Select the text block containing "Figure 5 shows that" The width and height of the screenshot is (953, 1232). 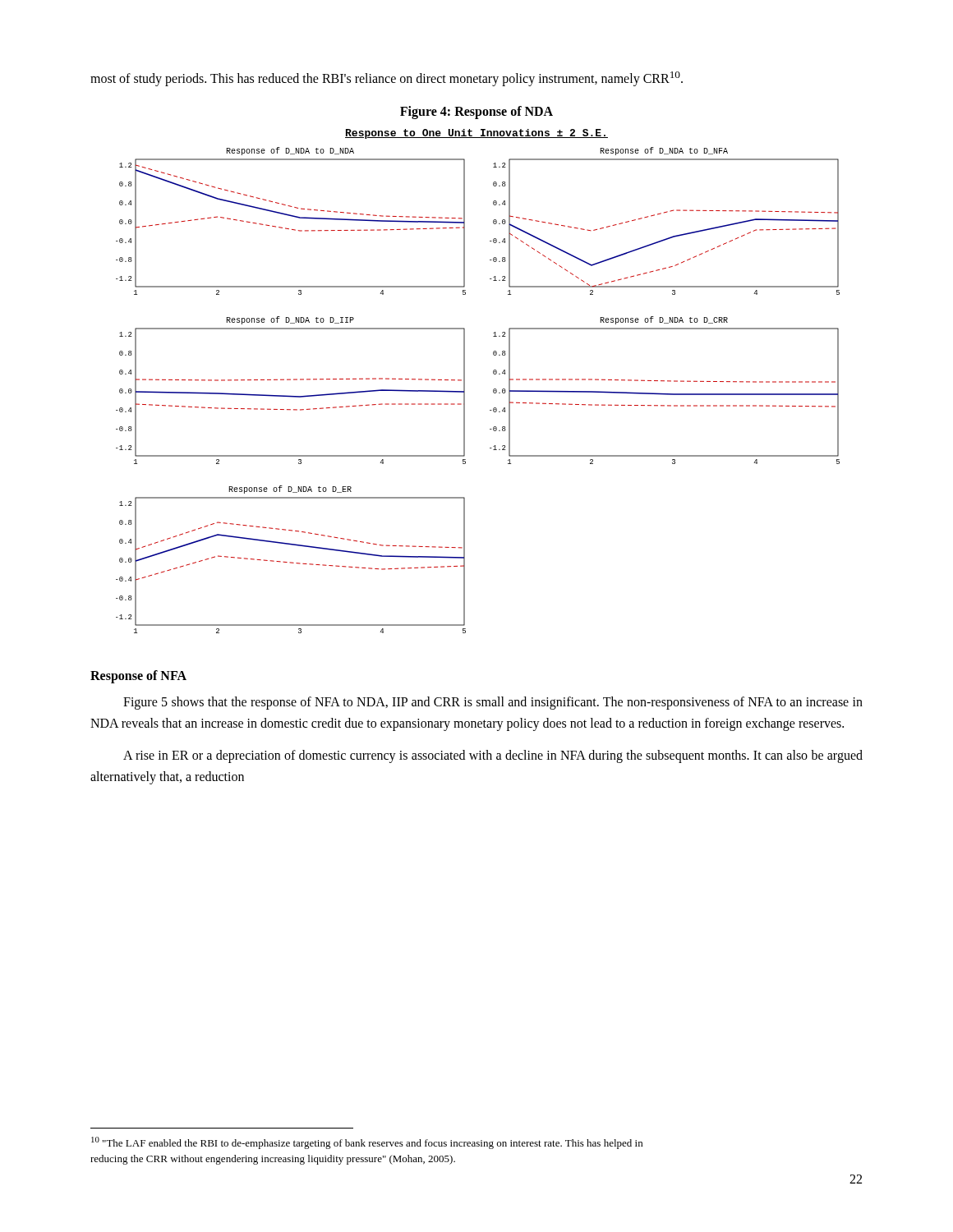[476, 712]
